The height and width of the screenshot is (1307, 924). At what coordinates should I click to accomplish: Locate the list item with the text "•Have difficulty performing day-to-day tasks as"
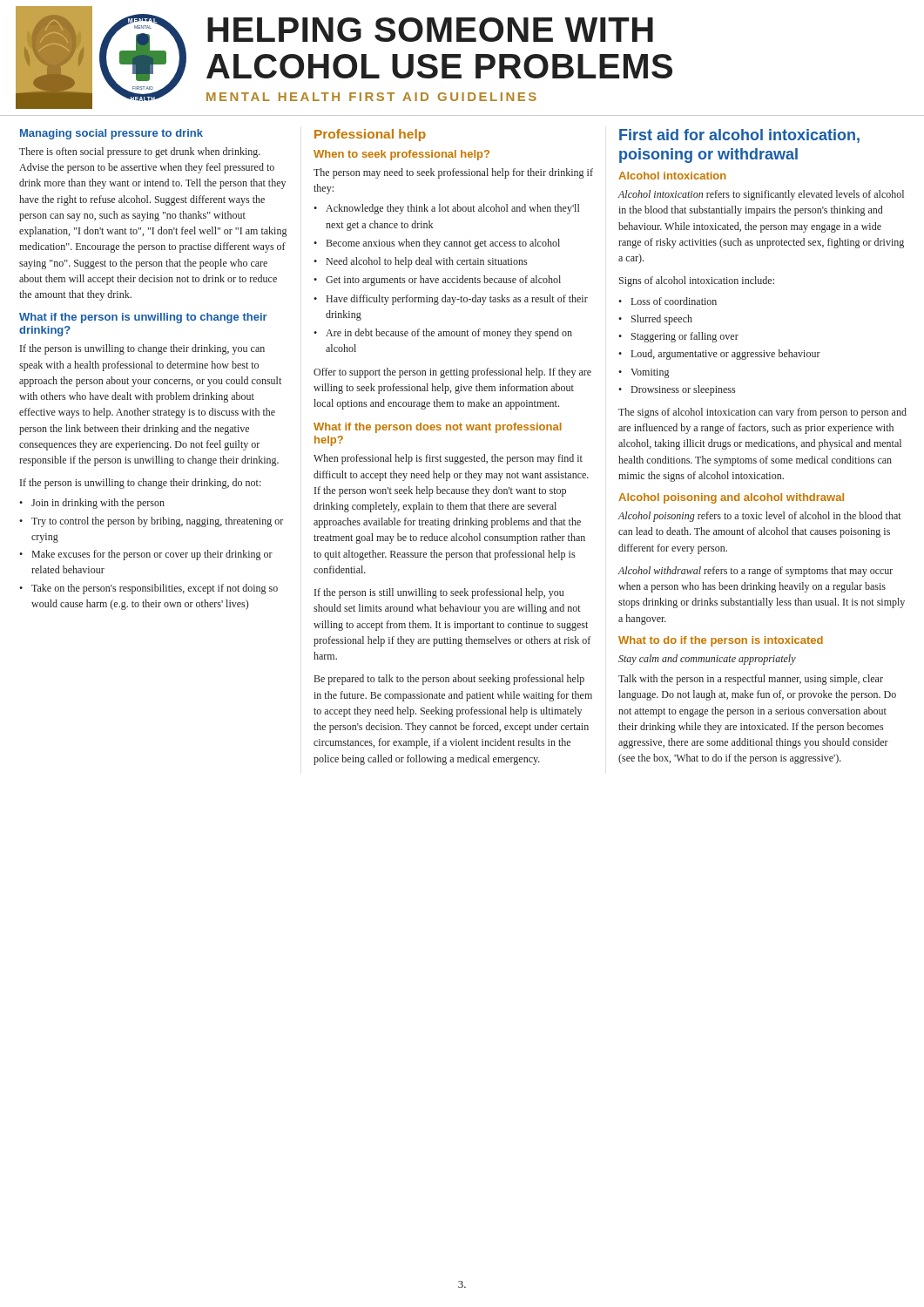tap(451, 306)
